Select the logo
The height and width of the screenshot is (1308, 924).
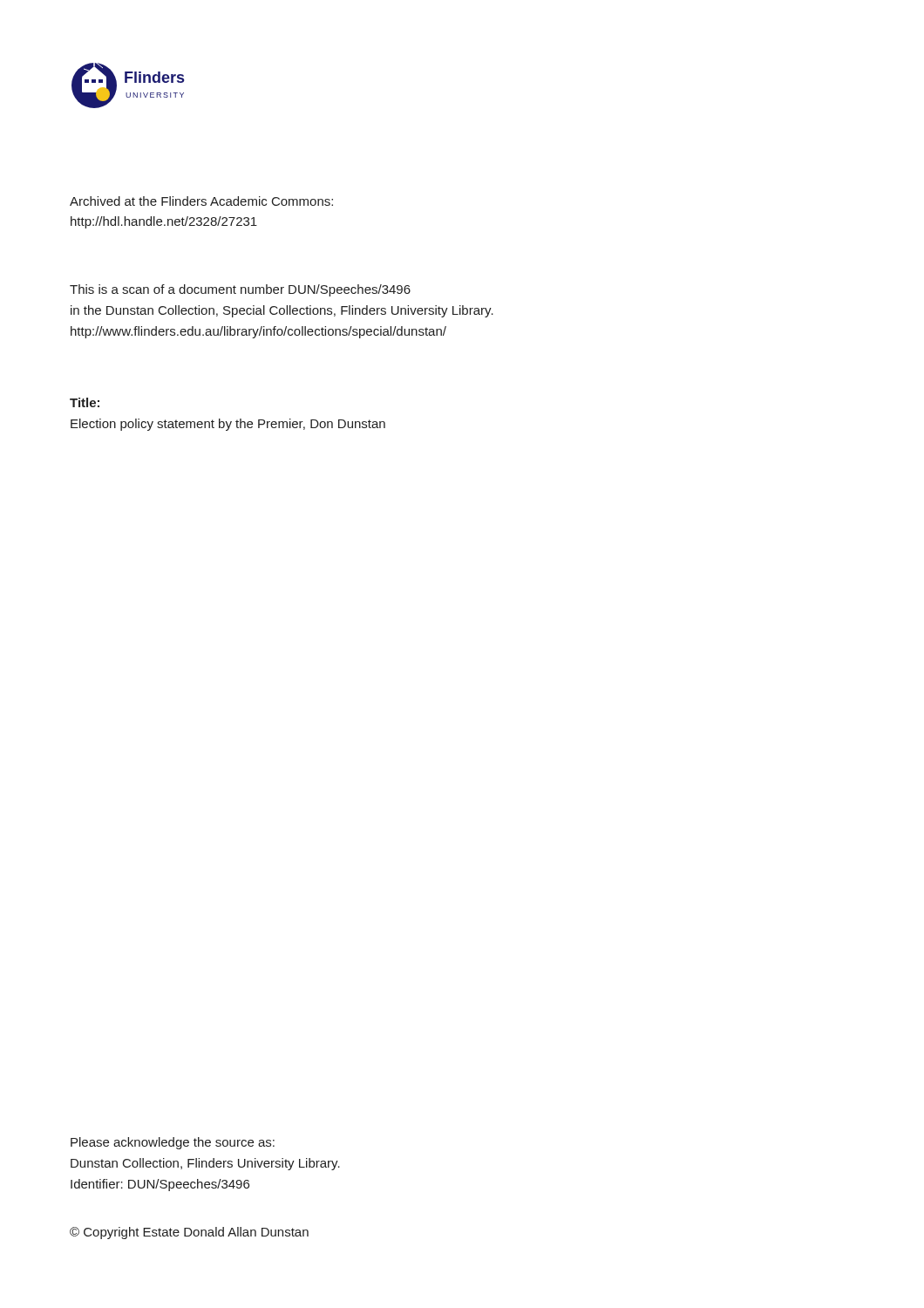139,88
